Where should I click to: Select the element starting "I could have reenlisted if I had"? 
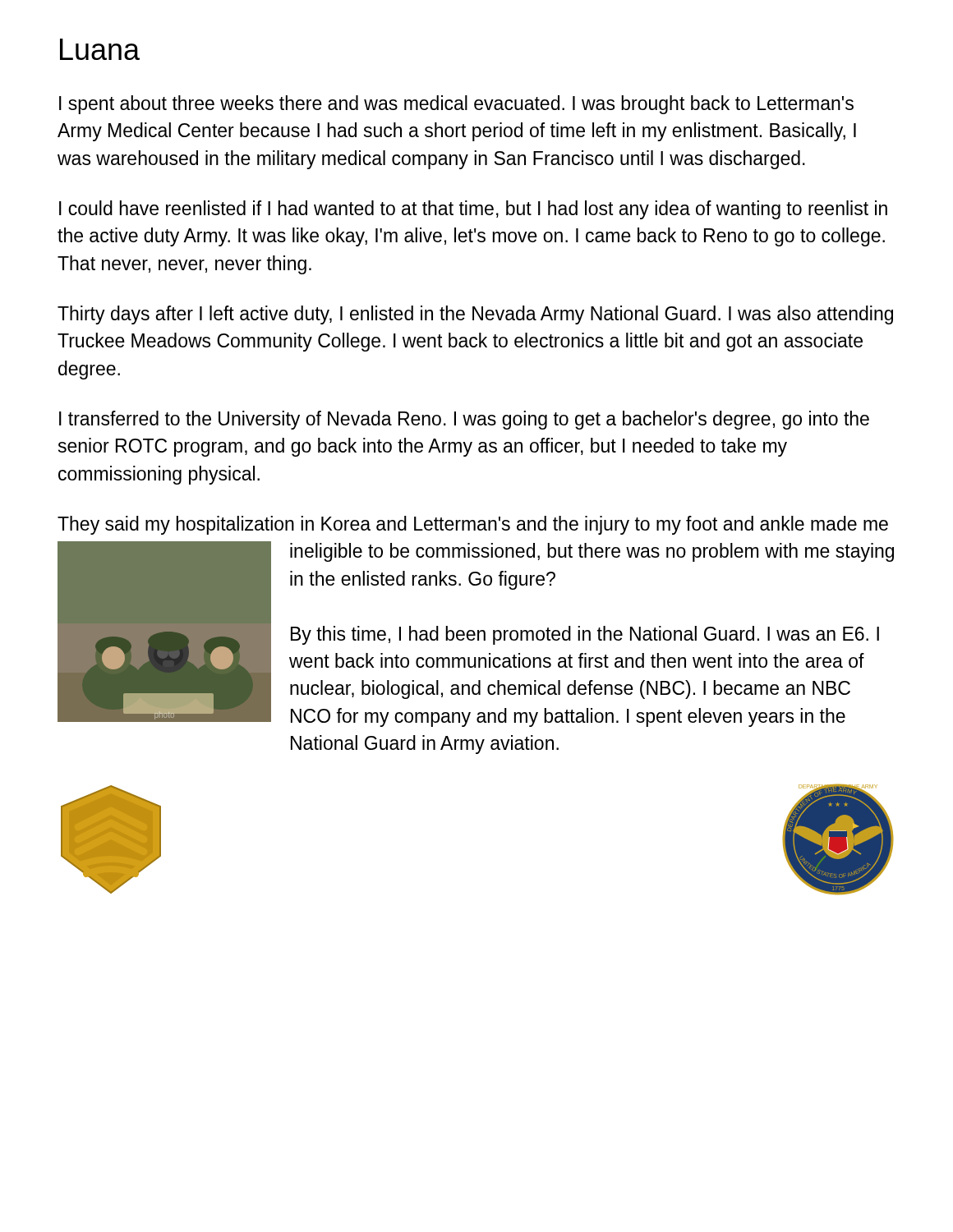[x=473, y=236]
